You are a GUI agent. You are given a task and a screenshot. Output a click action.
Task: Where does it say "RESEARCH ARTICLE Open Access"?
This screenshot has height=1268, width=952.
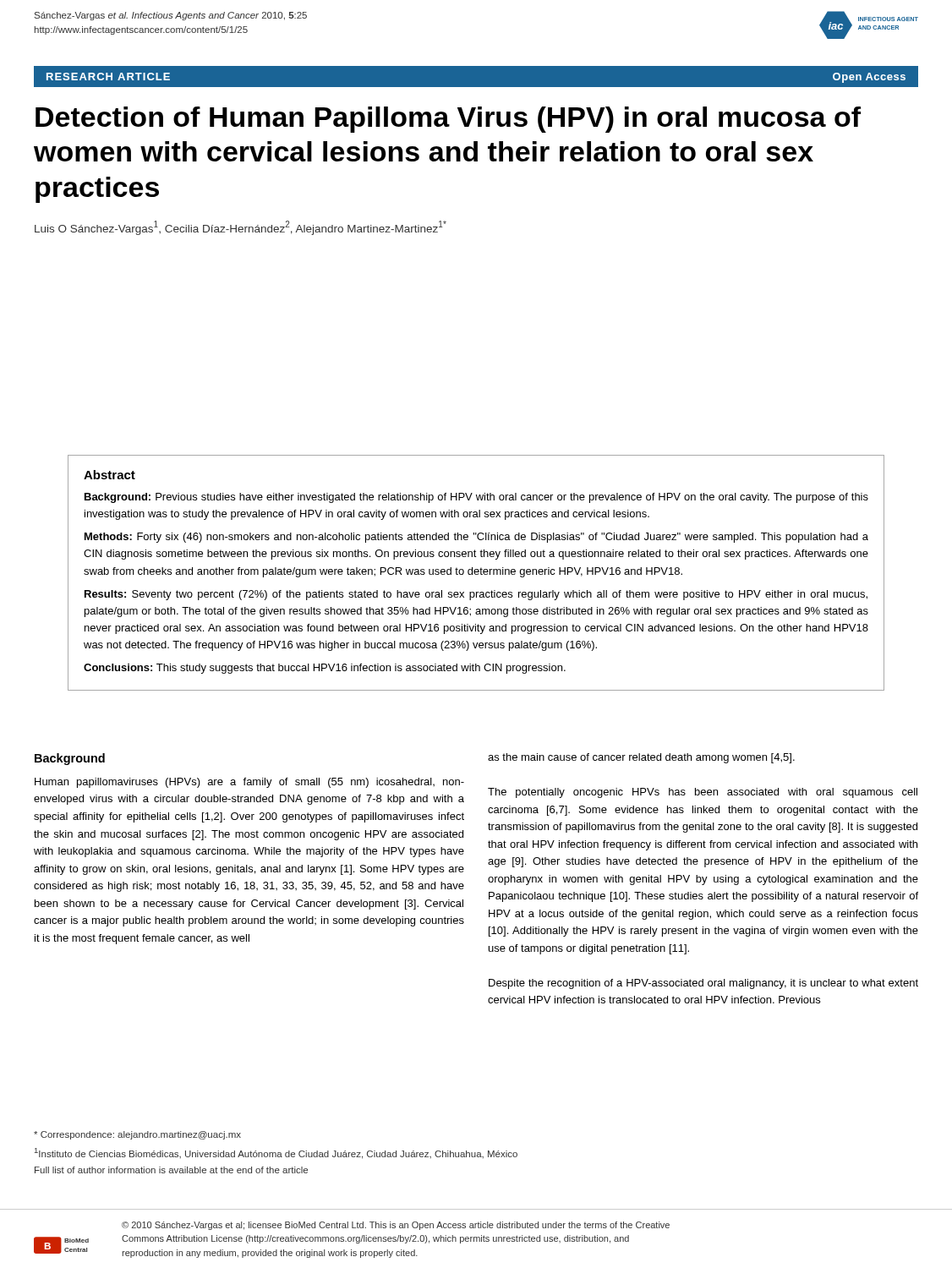coord(476,76)
